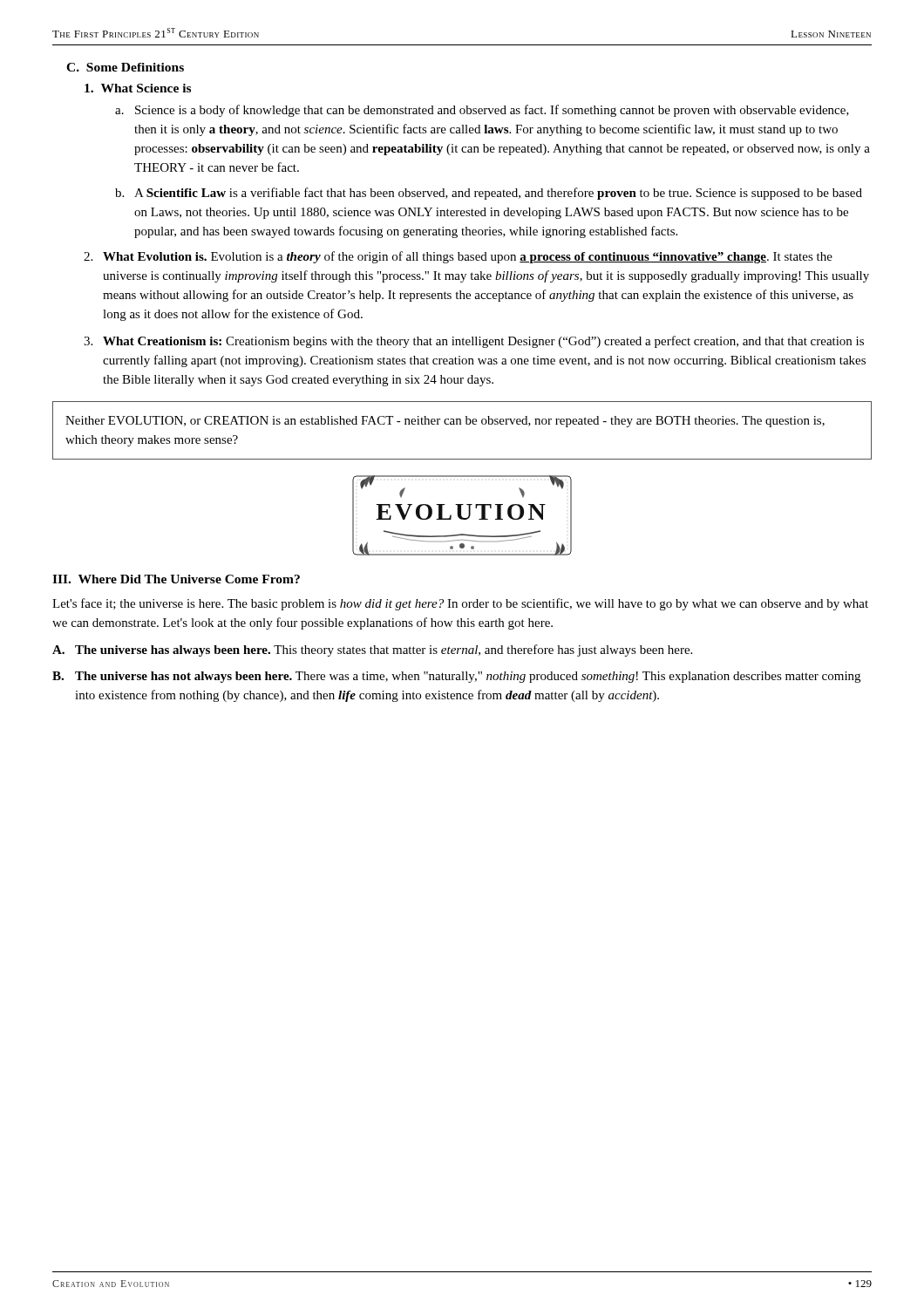Click where it says "C. Some Definitions"
The image size is (924, 1308).
[125, 67]
